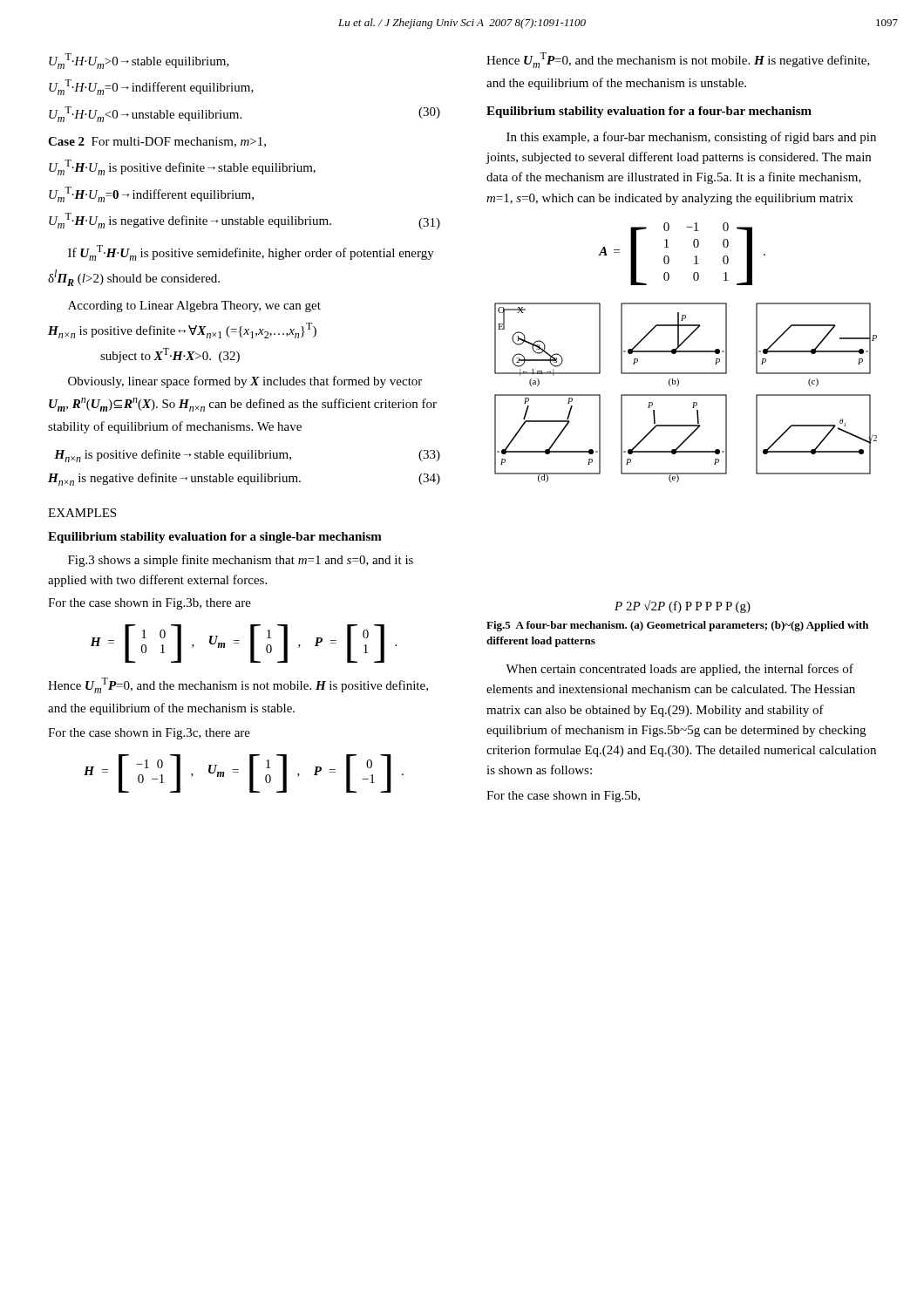Click on the formula with the text "Hn×n is positive"
Image resolution: width=924 pixels, height=1308 pixels.
182,341
